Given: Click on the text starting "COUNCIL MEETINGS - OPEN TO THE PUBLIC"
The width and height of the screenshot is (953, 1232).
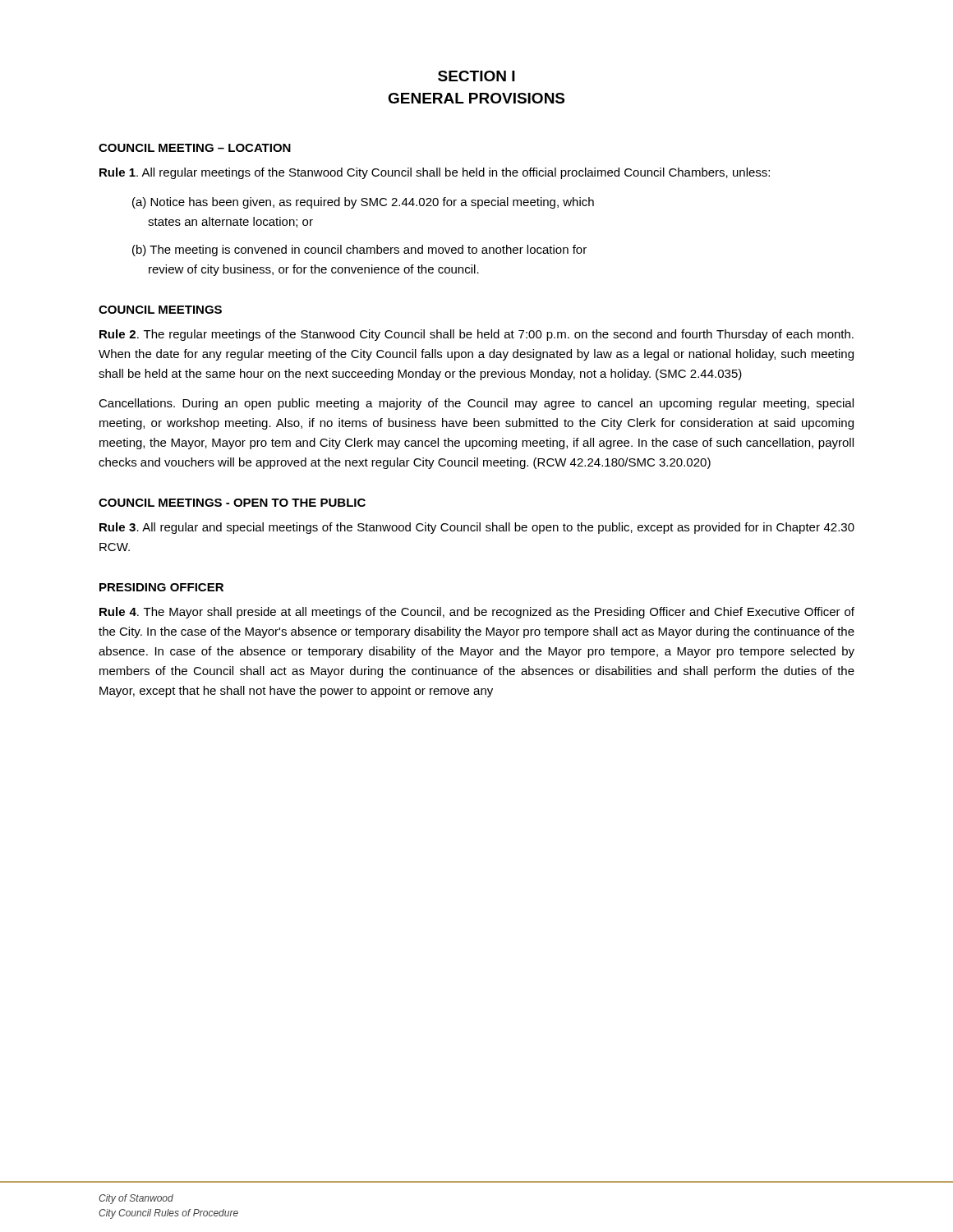Looking at the screenshot, I should 232,502.
